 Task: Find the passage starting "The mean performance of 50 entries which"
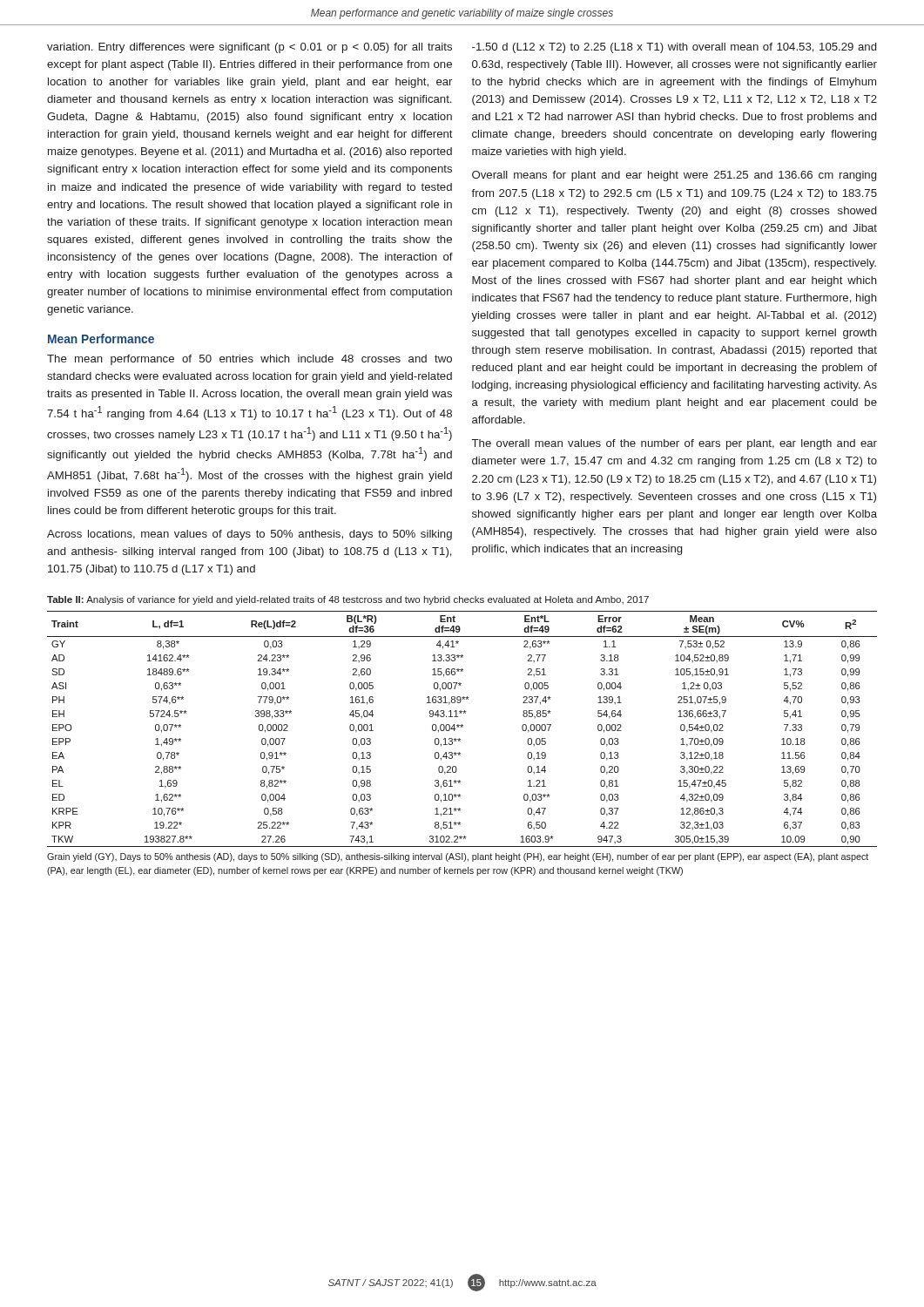[250, 464]
